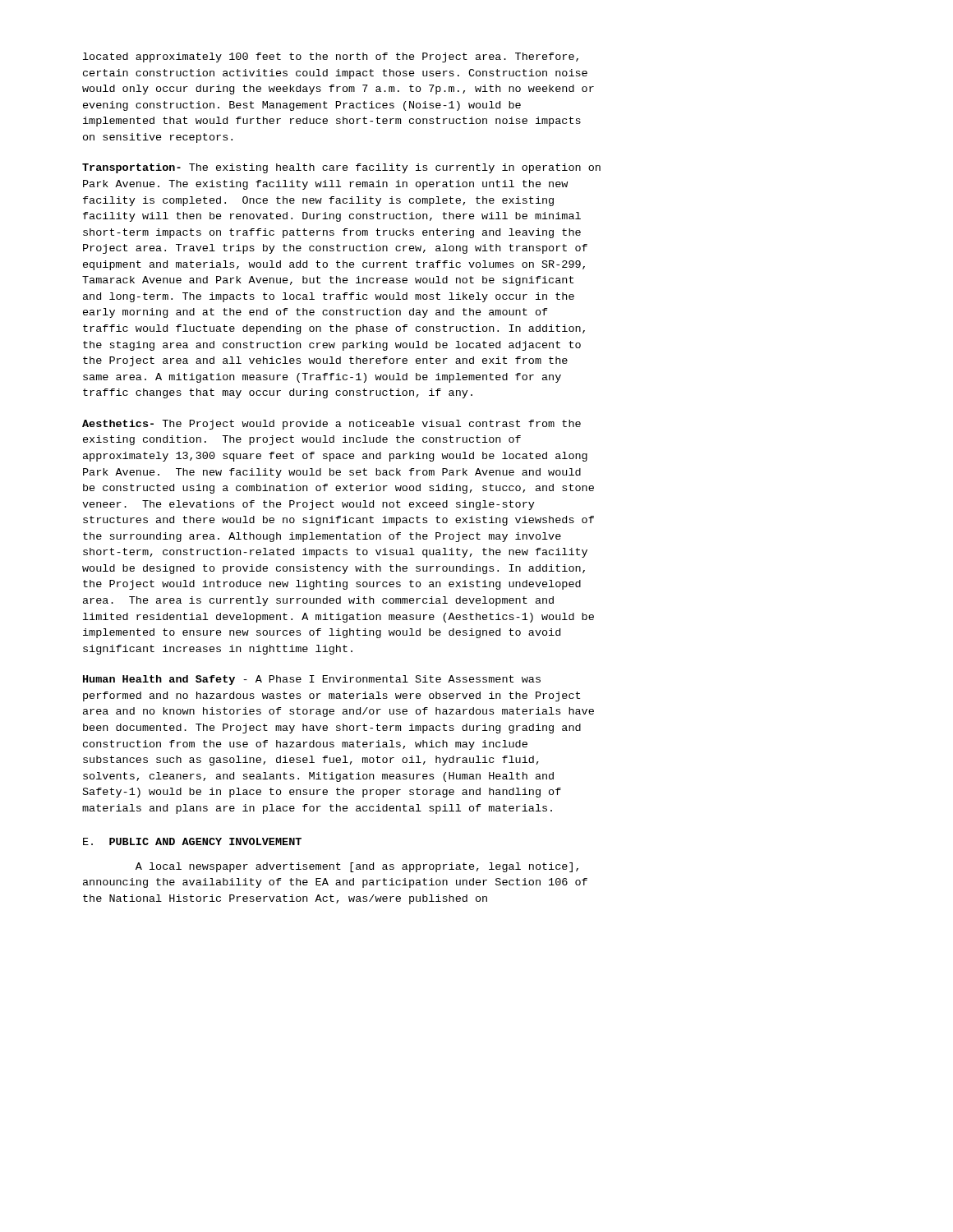Click on the element starting "Human Health and Safety - A Phase"
953x1232 pixels.
338,744
